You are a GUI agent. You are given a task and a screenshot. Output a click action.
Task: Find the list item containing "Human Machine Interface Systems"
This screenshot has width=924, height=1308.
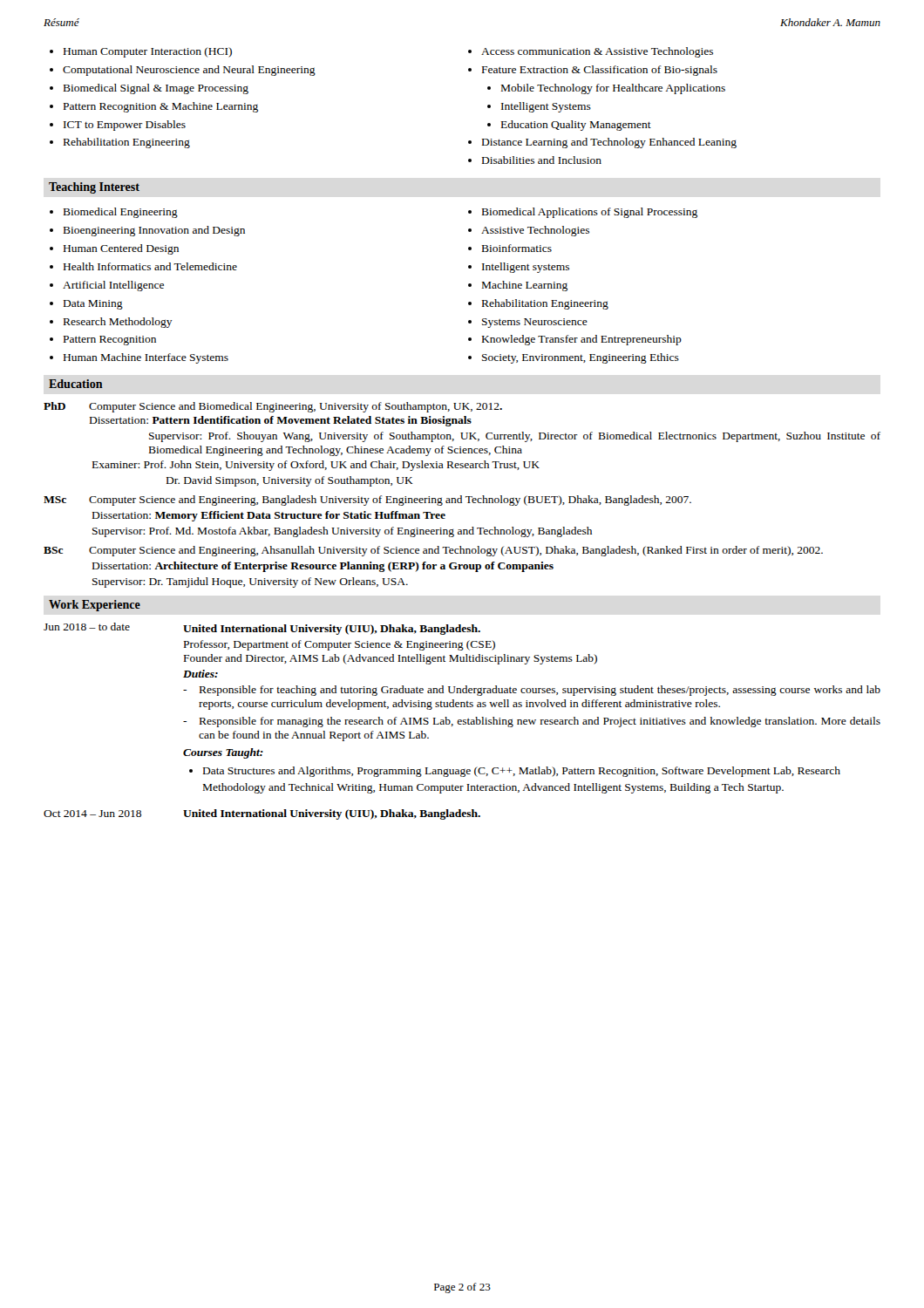(146, 357)
